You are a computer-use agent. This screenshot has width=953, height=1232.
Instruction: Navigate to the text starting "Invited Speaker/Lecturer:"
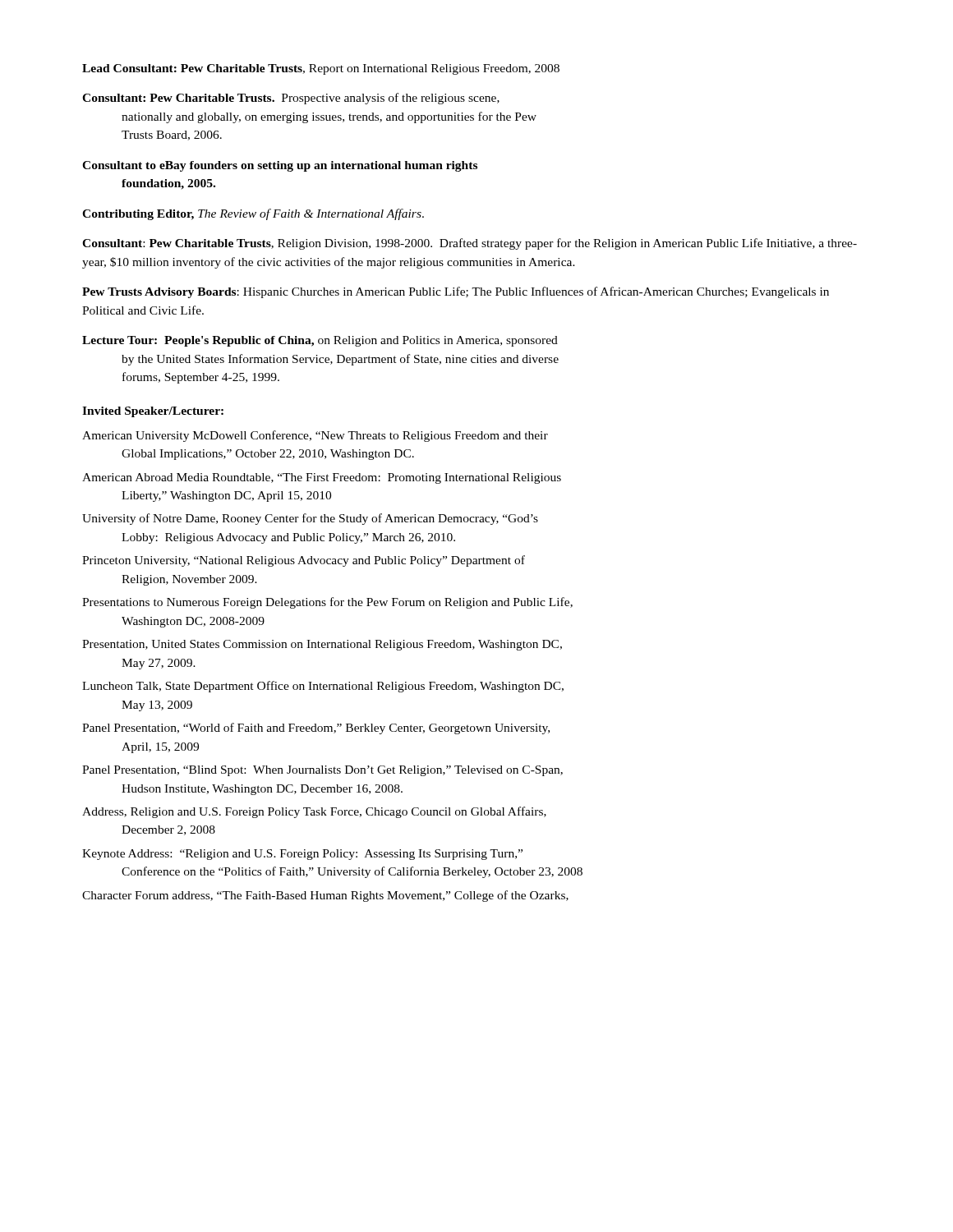point(153,410)
